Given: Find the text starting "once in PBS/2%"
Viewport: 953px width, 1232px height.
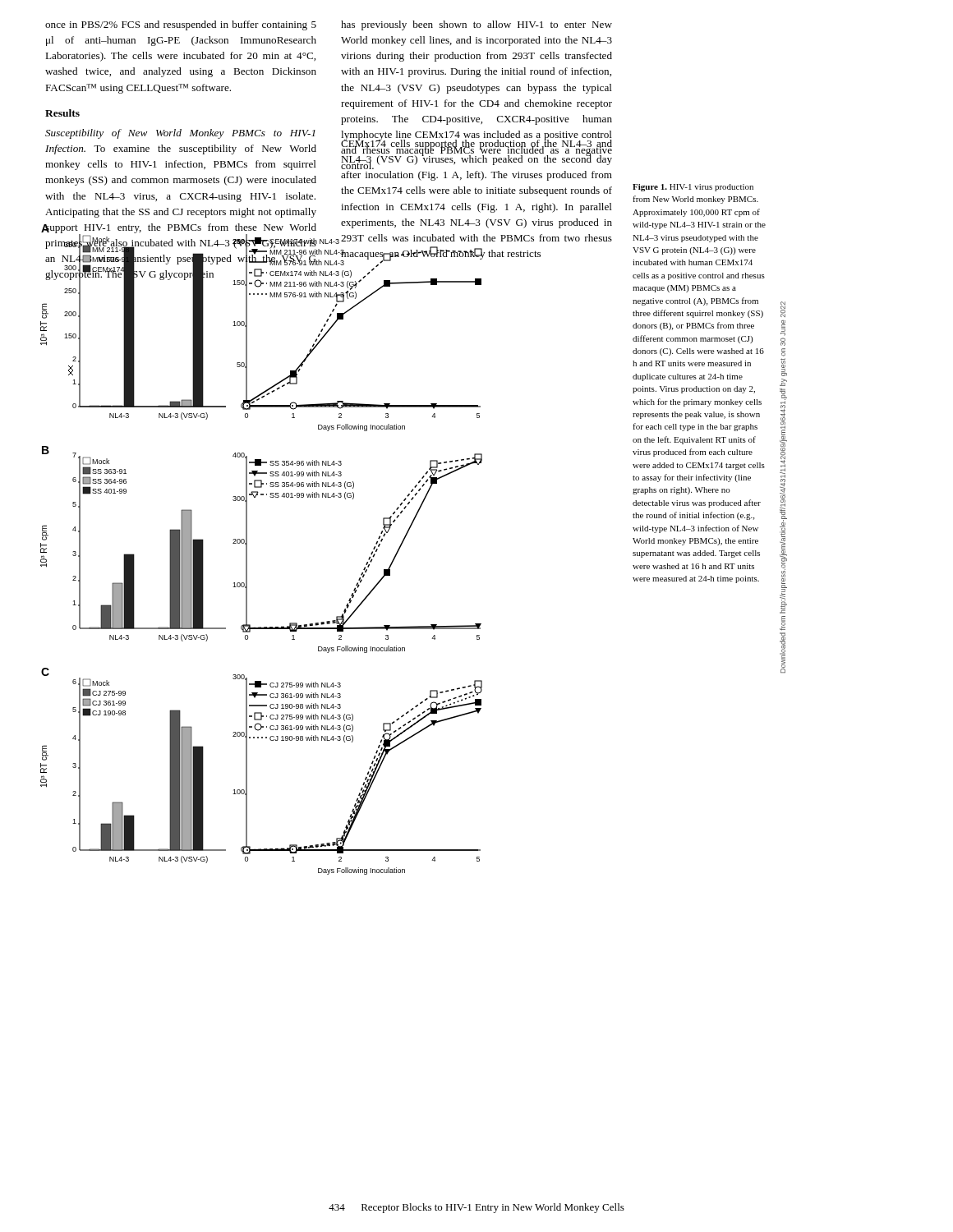Looking at the screenshot, I should coord(181,56).
